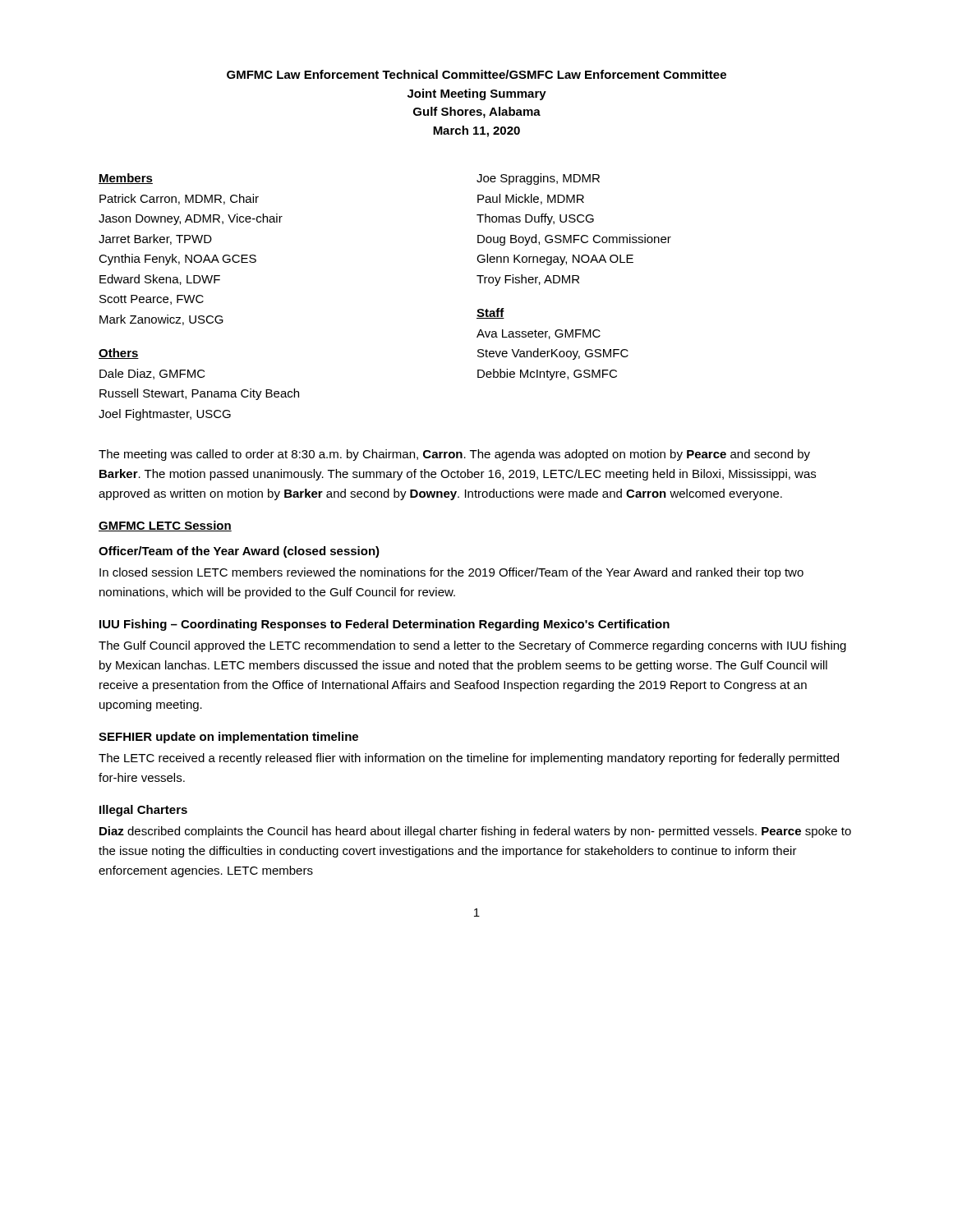This screenshot has width=953, height=1232.
Task: Click on the text block starting "GMFMC Law Enforcement Technical Committee/GSMFC Law"
Action: [x=476, y=103]
